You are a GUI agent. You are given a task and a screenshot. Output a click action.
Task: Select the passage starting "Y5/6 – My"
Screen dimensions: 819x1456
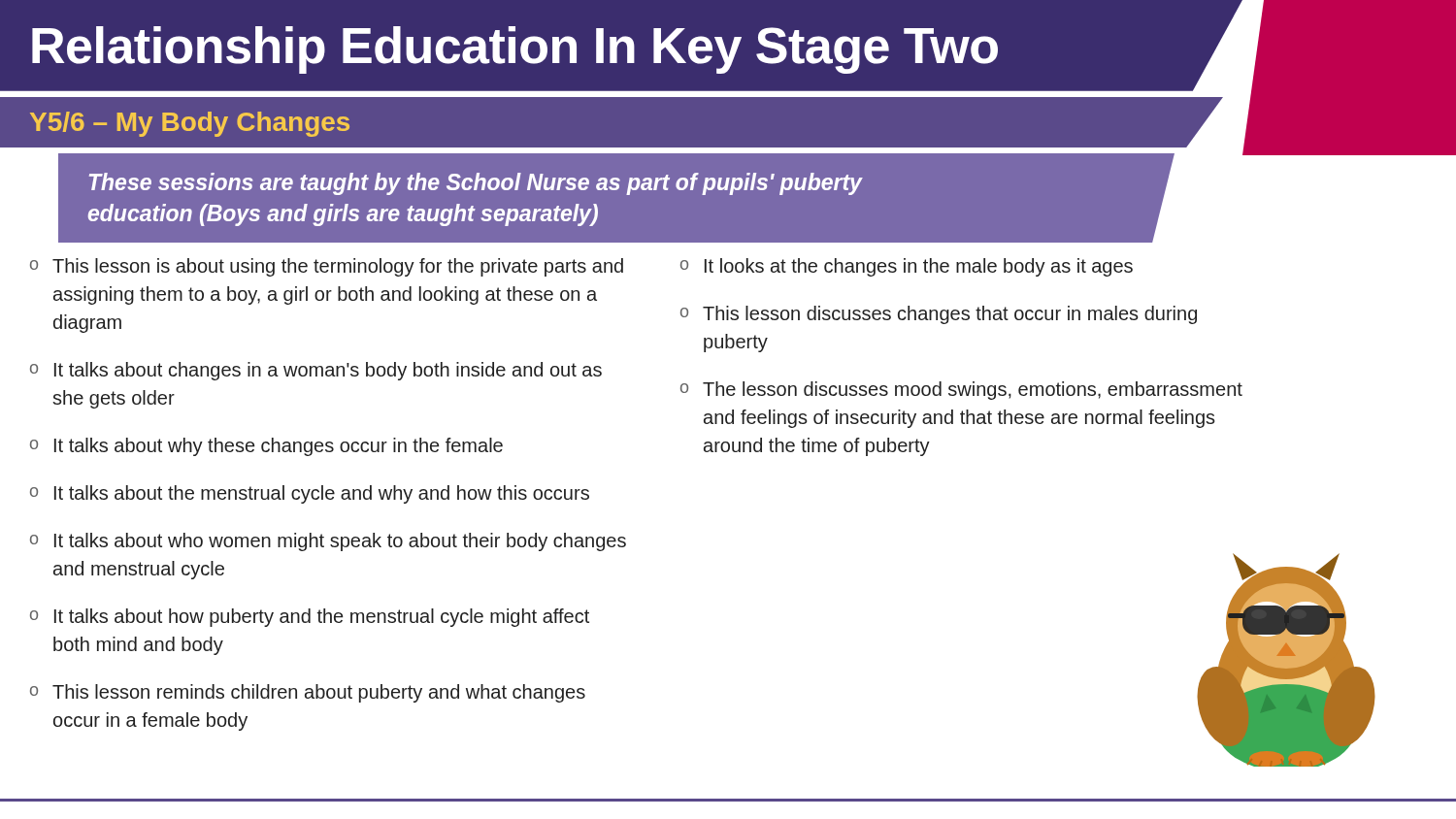(190, 122)
